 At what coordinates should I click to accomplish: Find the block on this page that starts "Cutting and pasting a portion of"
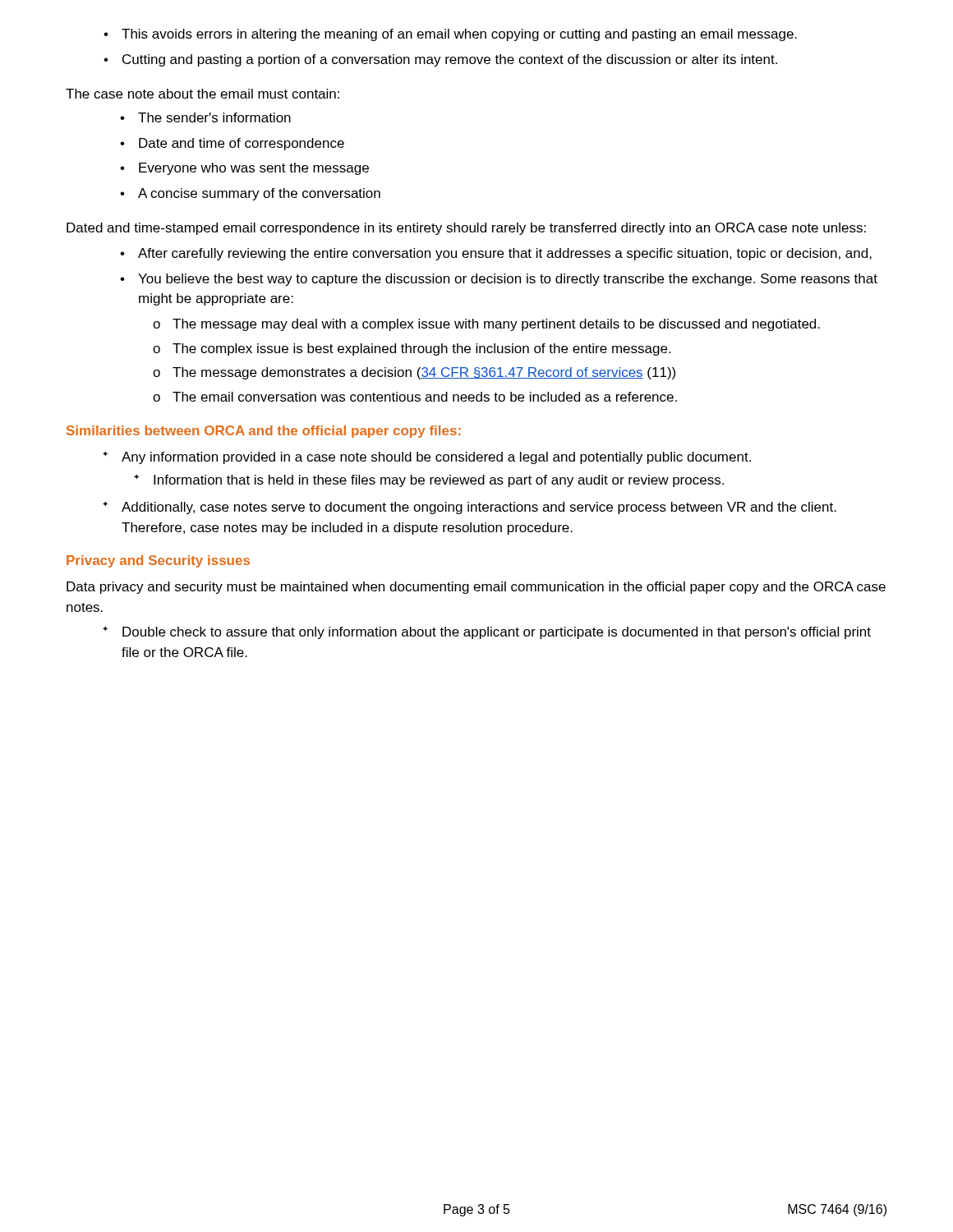coord(493,60)
